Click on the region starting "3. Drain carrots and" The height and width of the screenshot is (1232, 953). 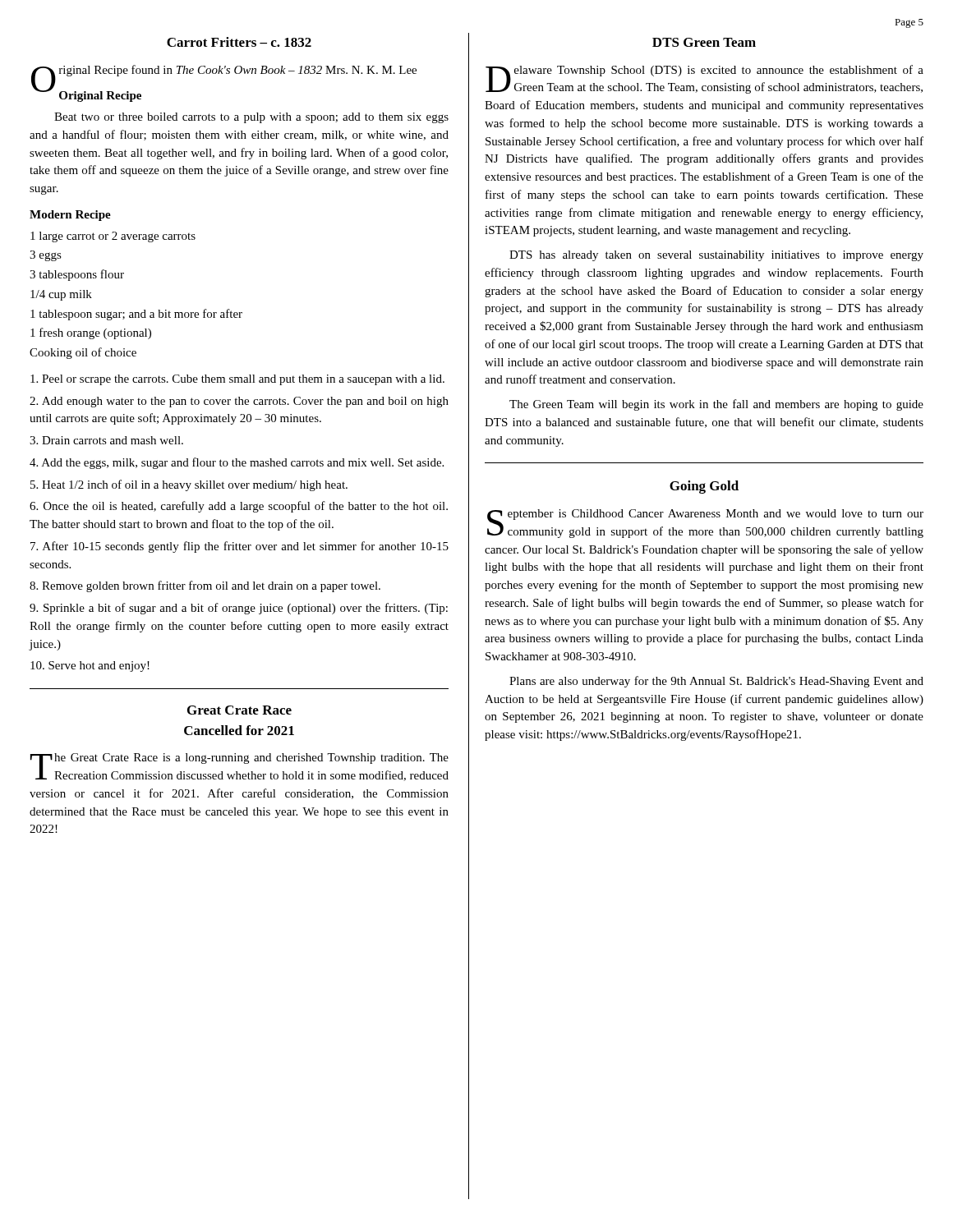click(x=107, y=440)
